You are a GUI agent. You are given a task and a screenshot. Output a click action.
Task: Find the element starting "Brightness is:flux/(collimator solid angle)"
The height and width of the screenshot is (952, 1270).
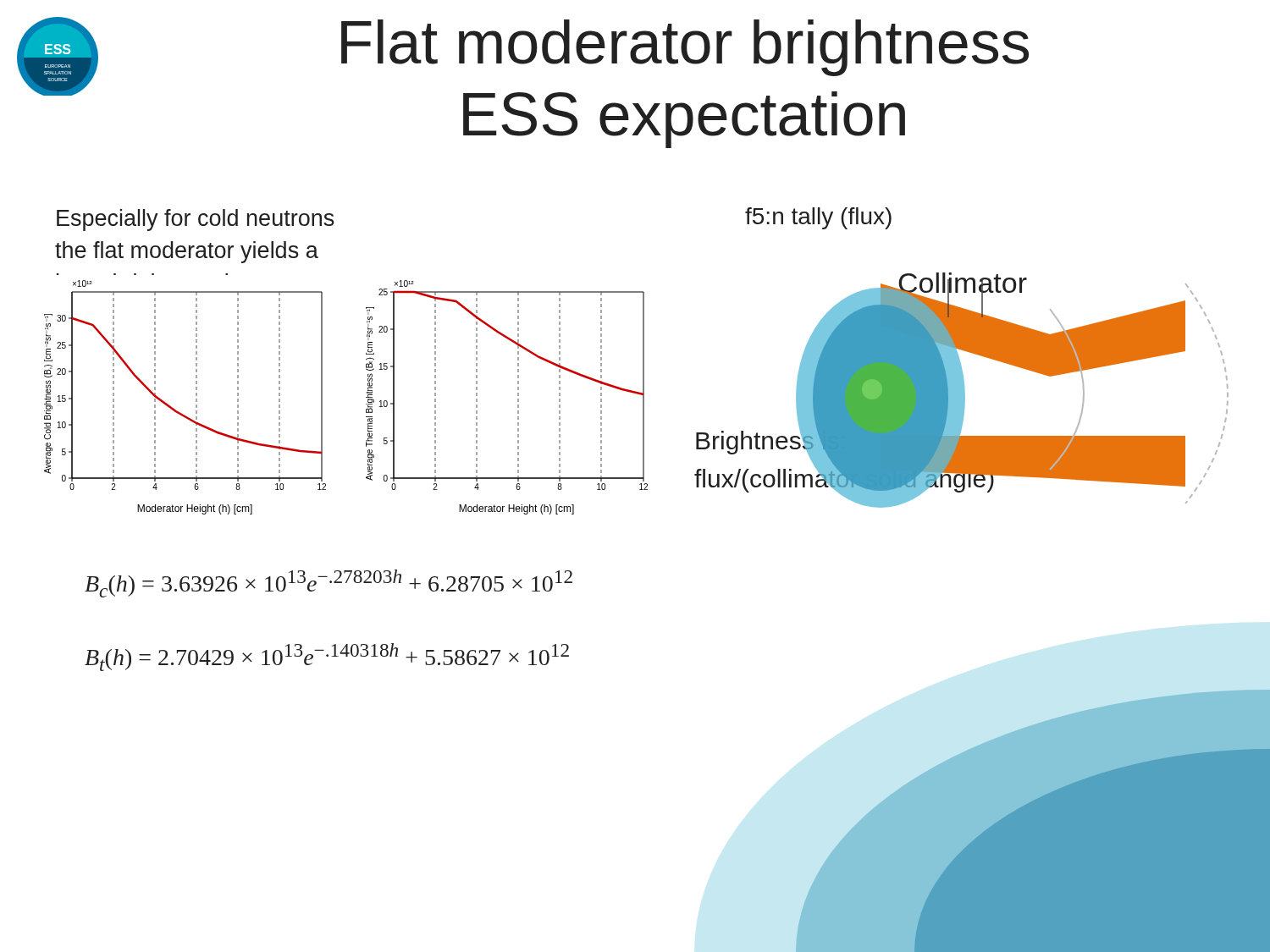(845, 459)
